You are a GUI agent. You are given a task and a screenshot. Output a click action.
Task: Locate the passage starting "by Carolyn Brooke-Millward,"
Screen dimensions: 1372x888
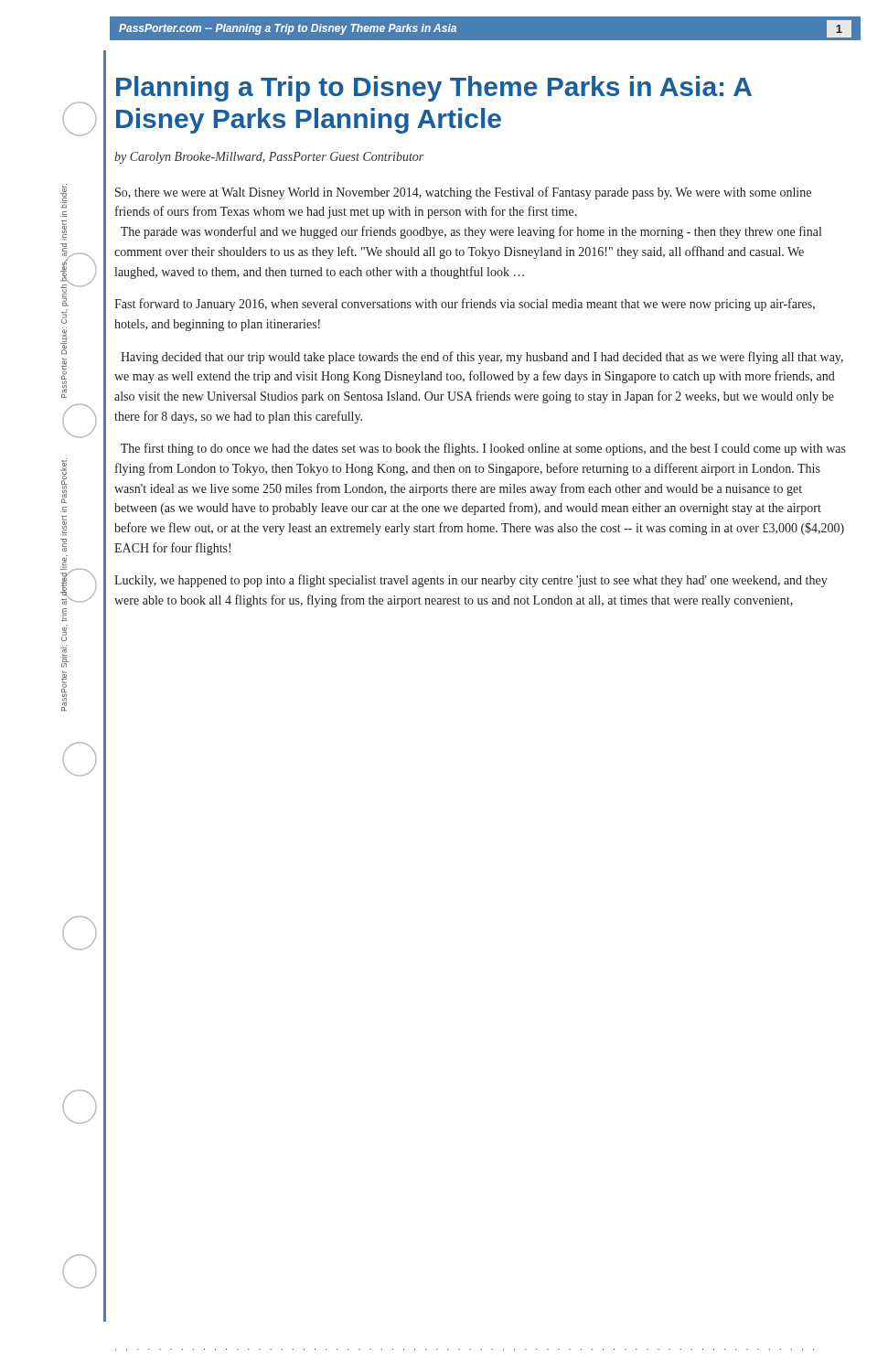(269, 157)
